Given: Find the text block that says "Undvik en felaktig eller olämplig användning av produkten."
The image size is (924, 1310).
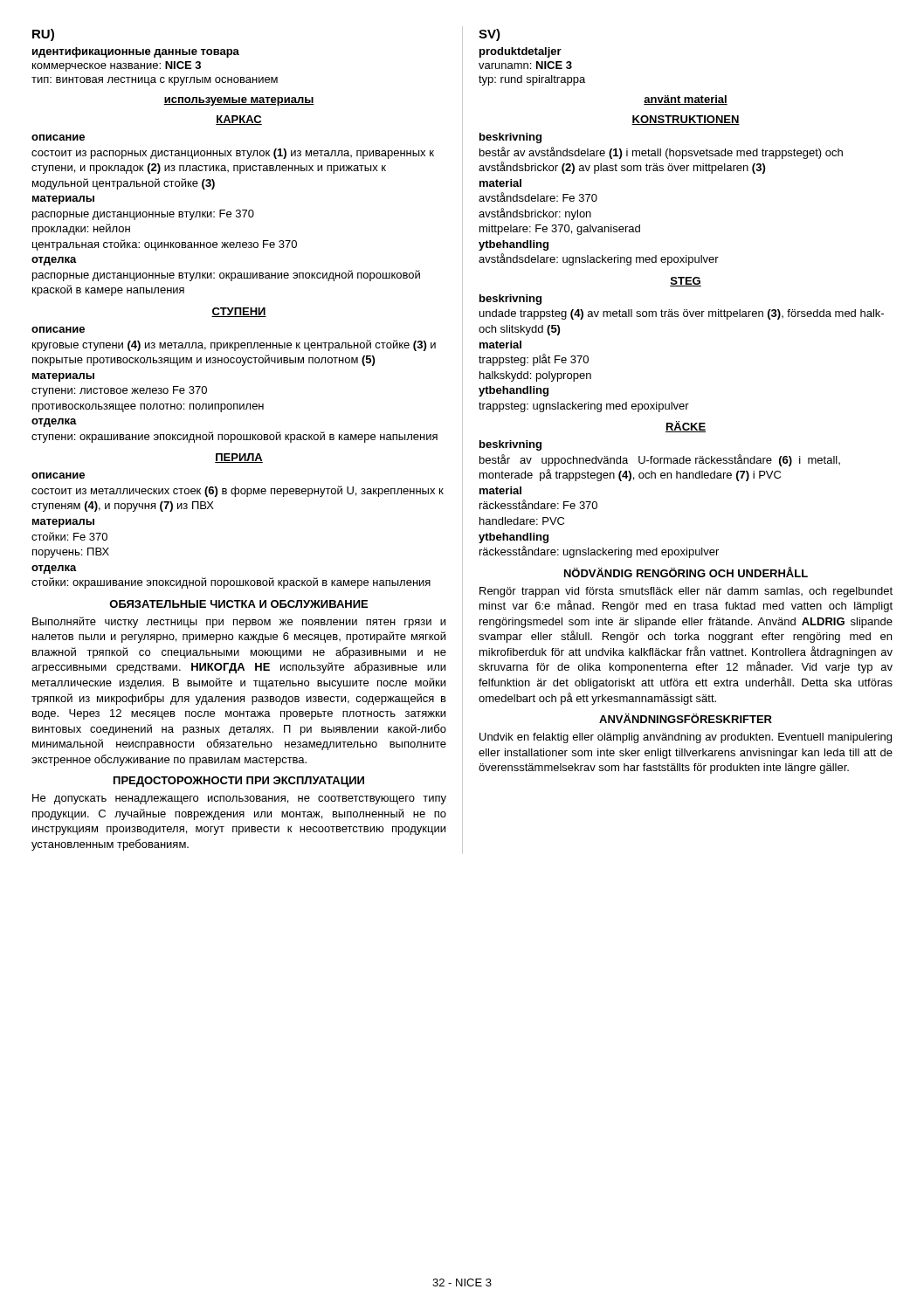Looking at the screenshot, I should pos(686,752).
